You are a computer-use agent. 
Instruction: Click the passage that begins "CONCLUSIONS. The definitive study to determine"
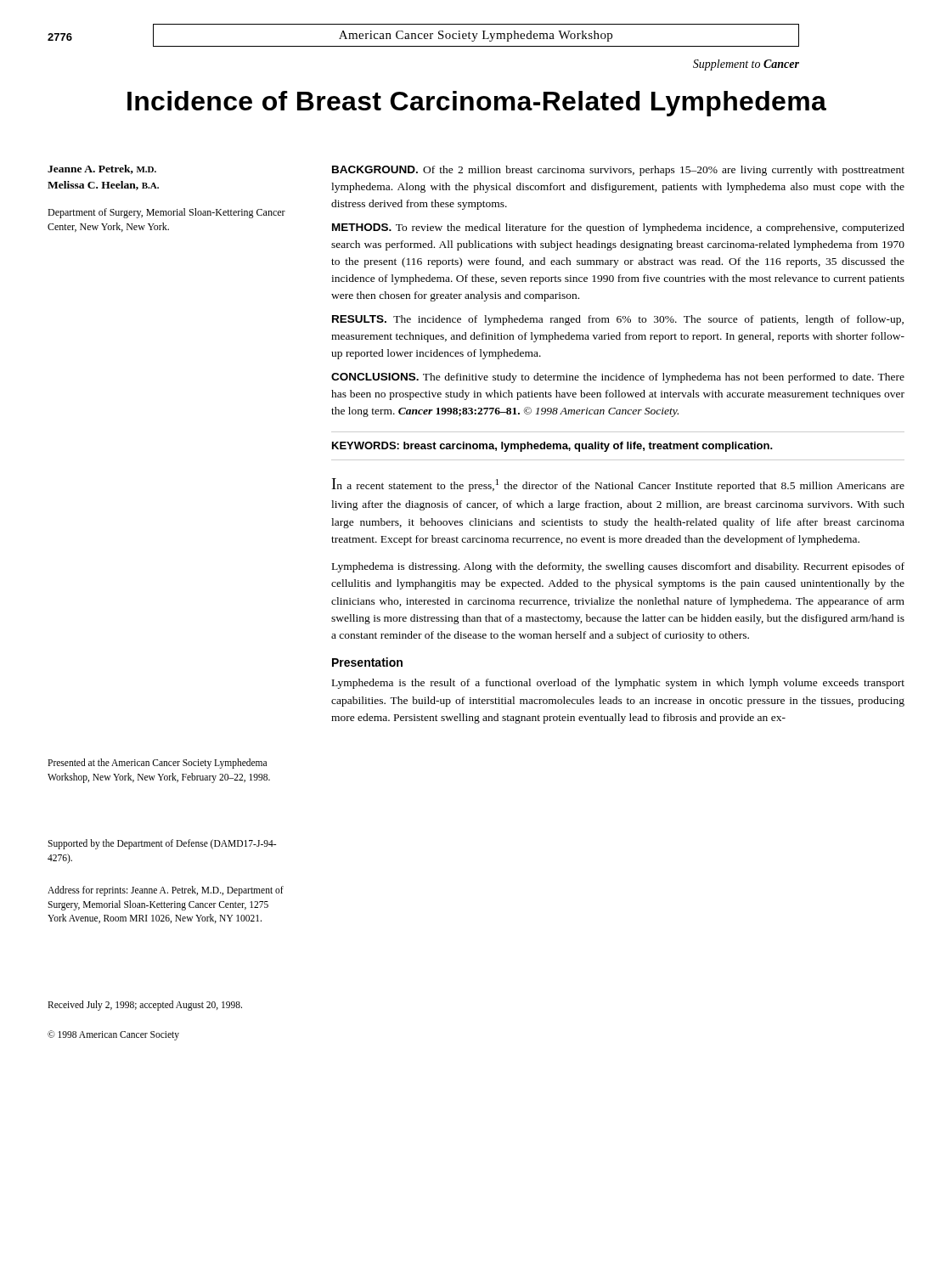[618, 393]
